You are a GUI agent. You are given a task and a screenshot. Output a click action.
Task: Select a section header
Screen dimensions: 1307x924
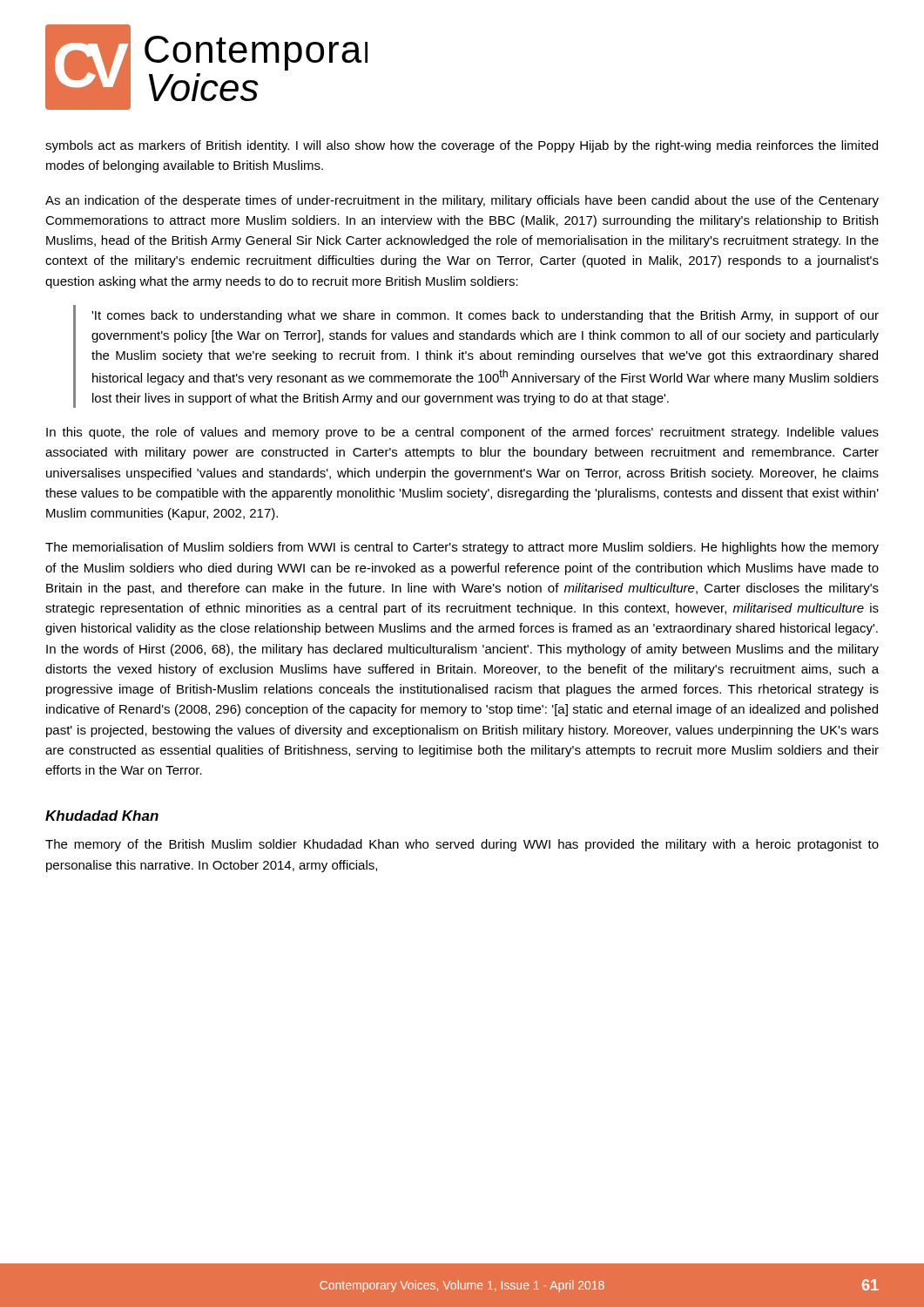click(x=102, y=816)
